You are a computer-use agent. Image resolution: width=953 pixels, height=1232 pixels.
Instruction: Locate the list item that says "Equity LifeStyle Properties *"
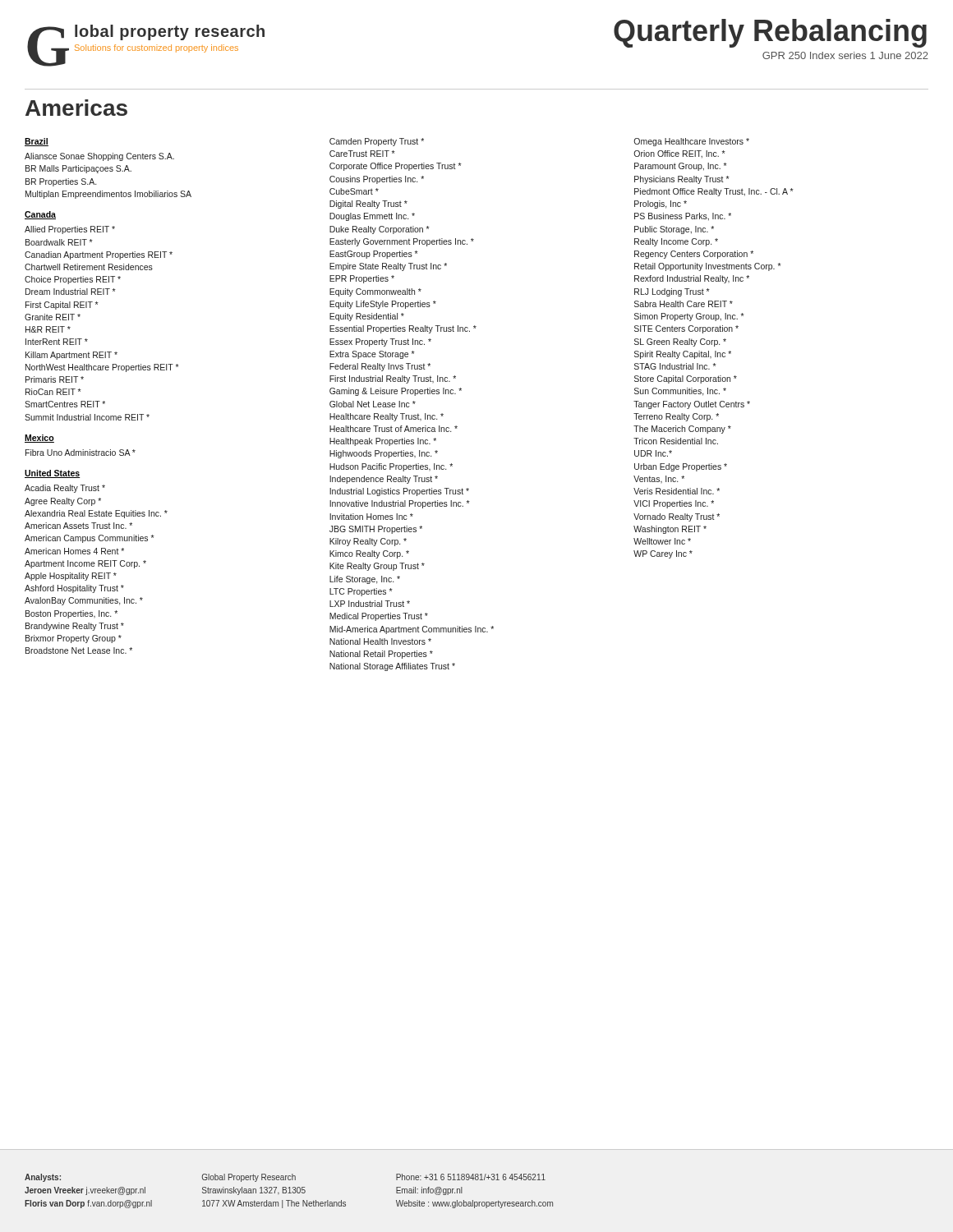(x=383, y=304)
